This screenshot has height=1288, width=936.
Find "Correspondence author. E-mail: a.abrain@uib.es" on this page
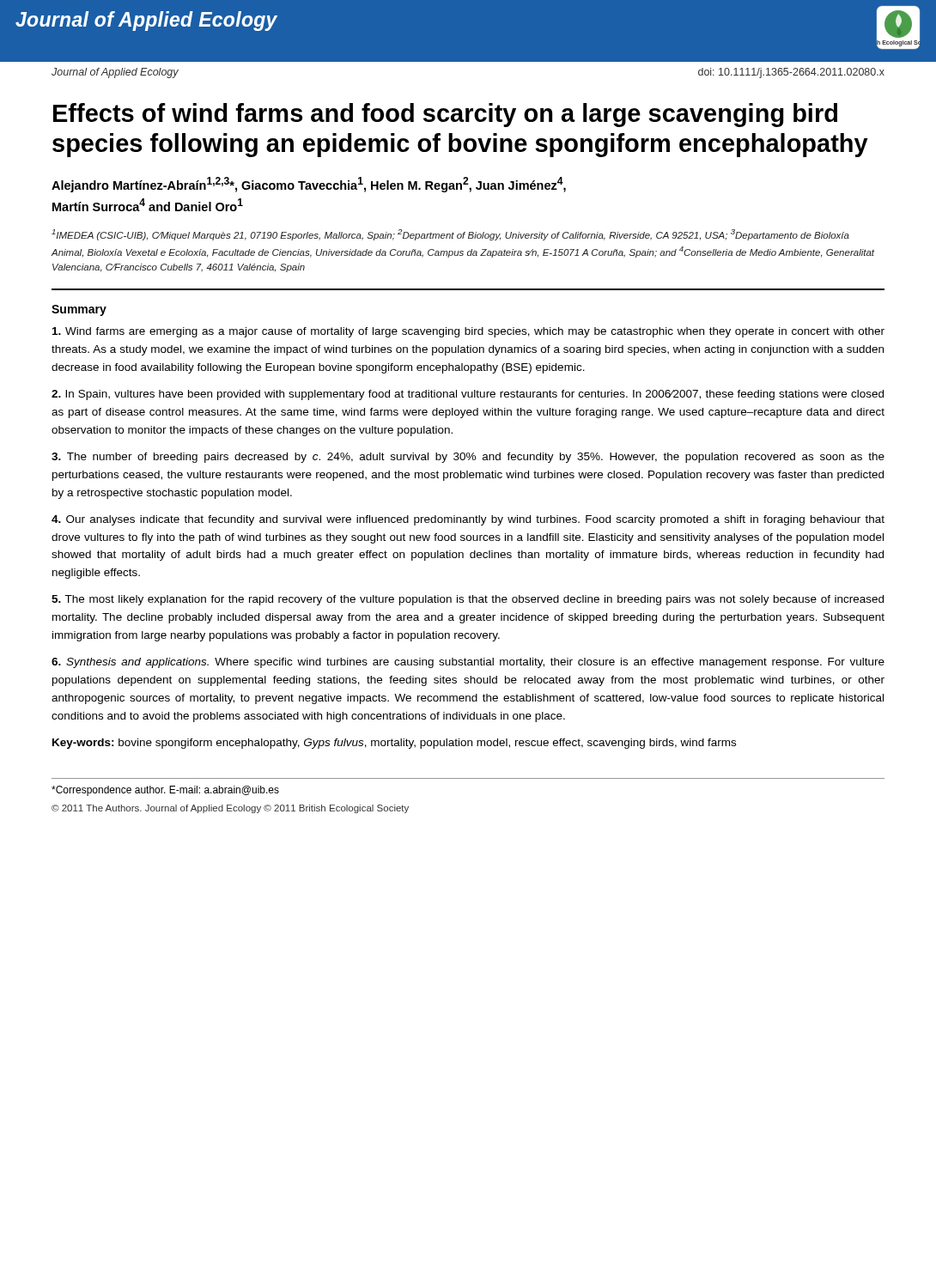pos(165,790)
